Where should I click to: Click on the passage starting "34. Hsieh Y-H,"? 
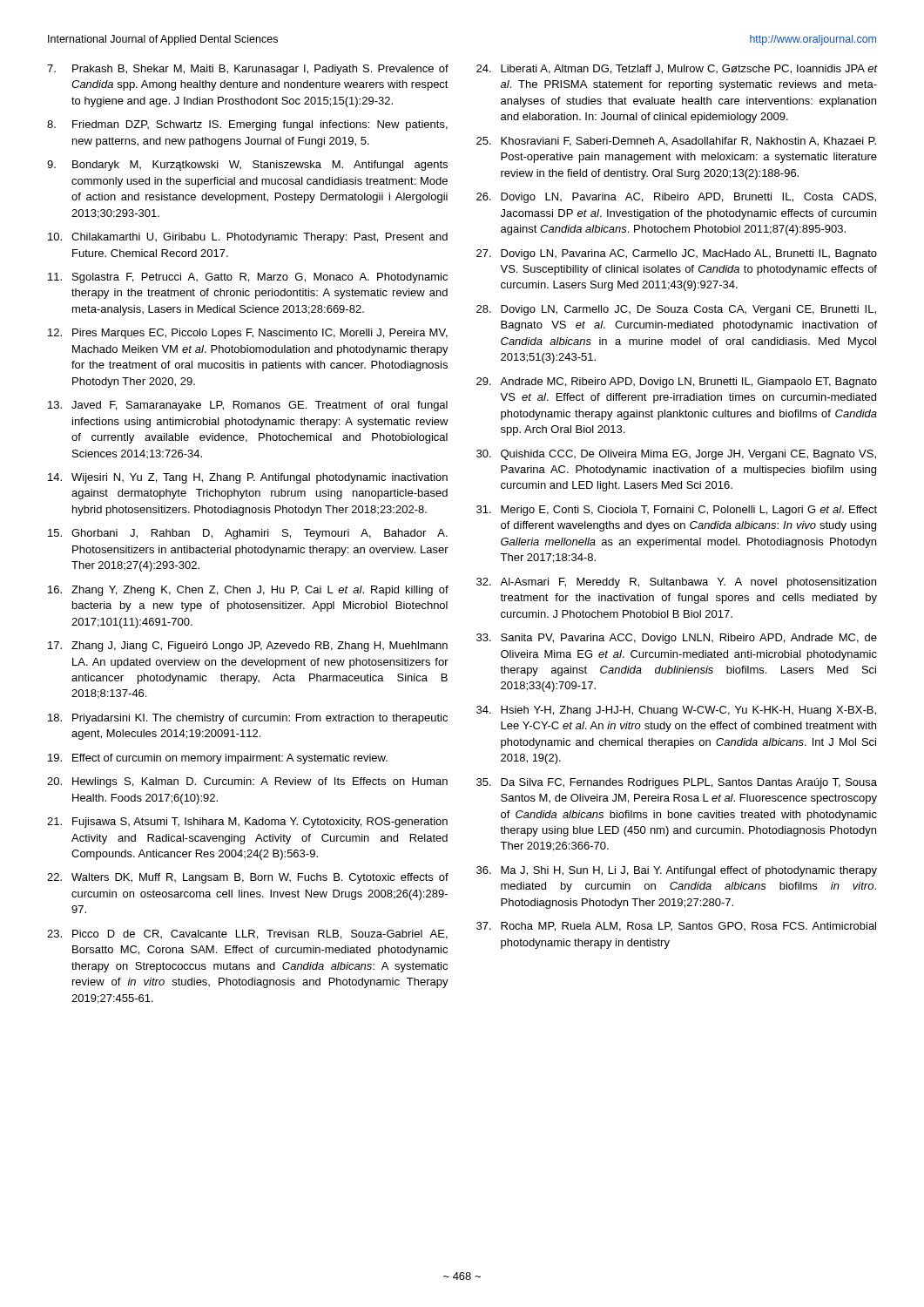click(x=676, y=734)
